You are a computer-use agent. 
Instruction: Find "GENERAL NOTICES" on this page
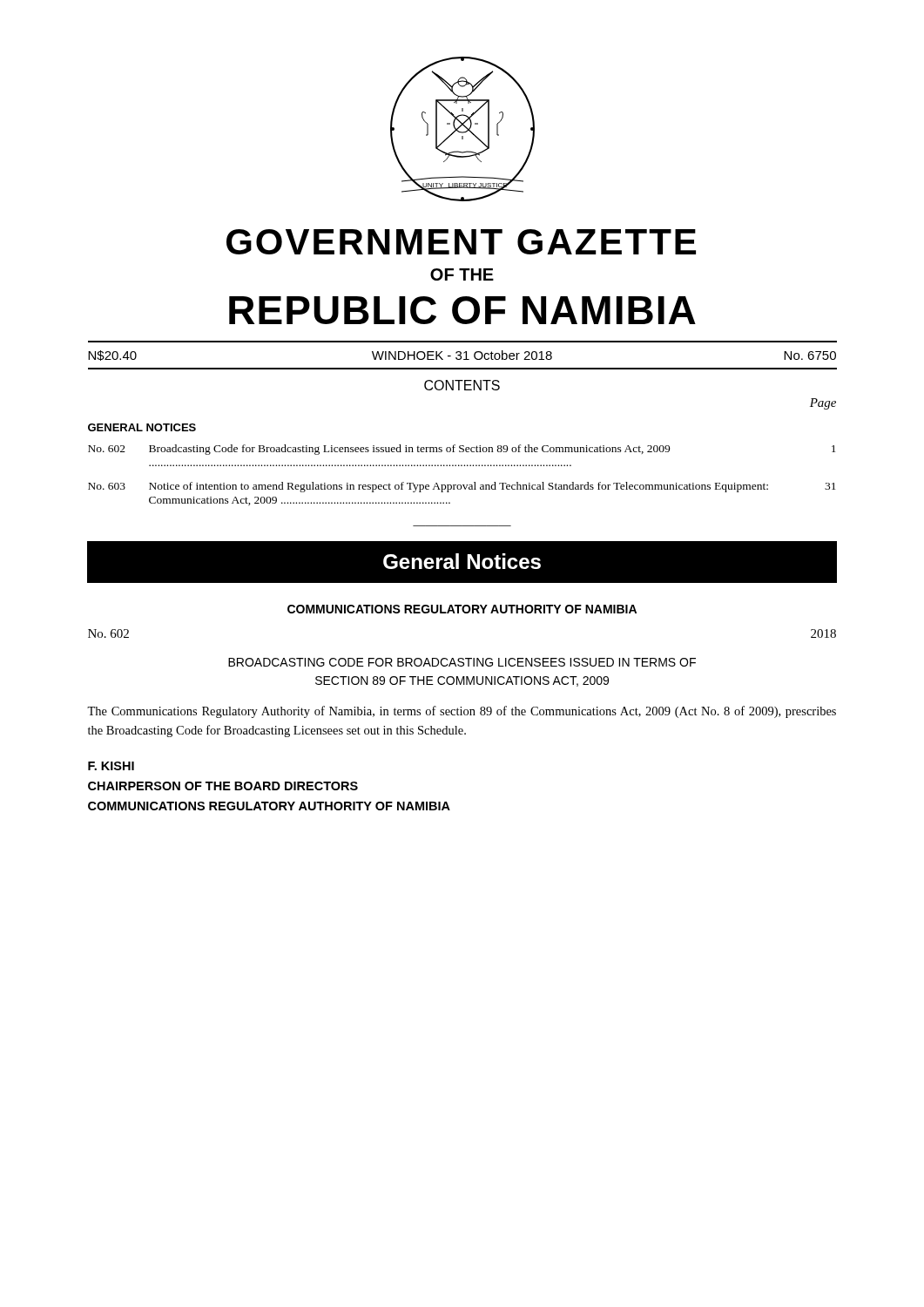(x=142, y=427)
